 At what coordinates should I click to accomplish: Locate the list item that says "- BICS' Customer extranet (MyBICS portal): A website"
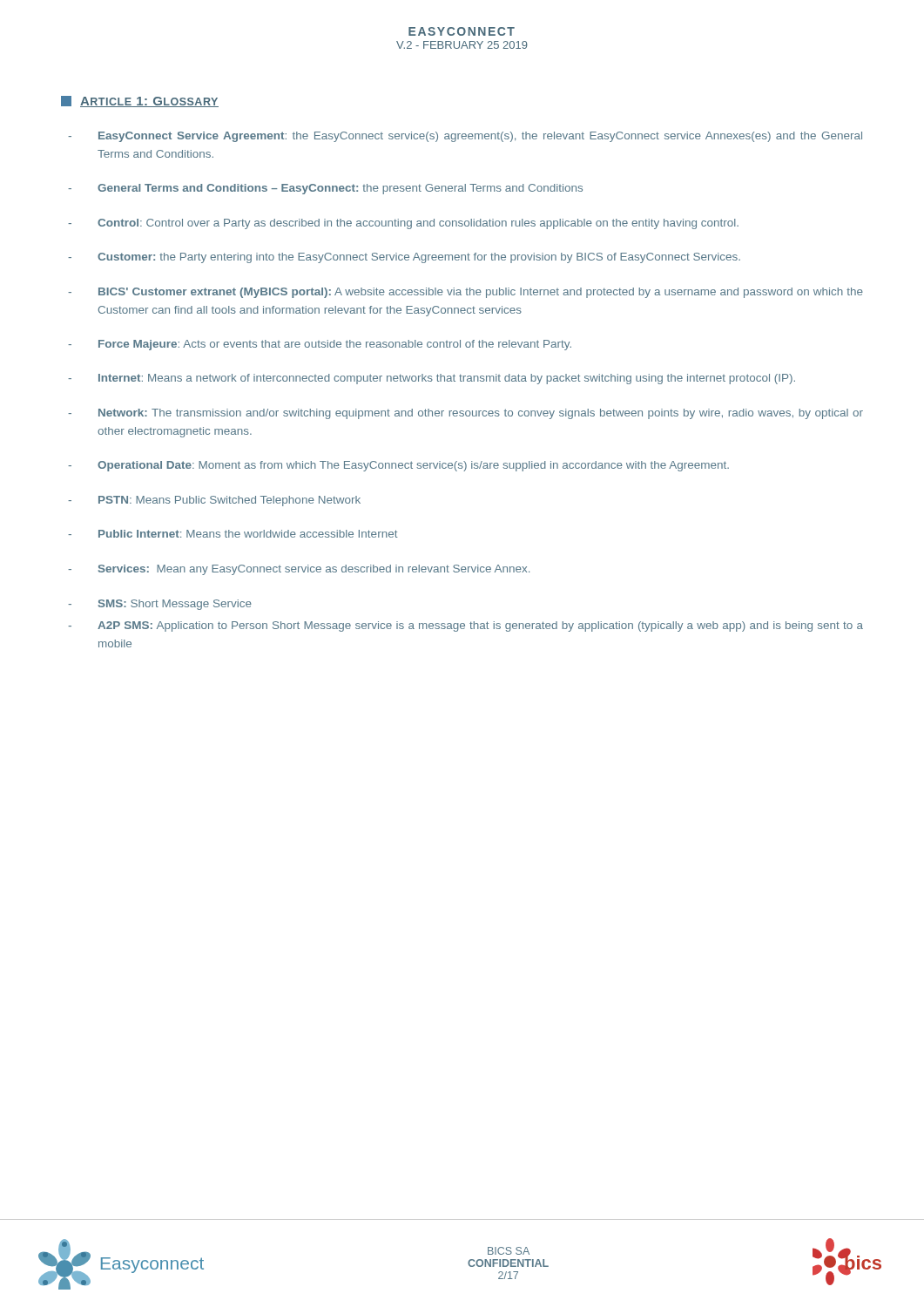(462, 301)
